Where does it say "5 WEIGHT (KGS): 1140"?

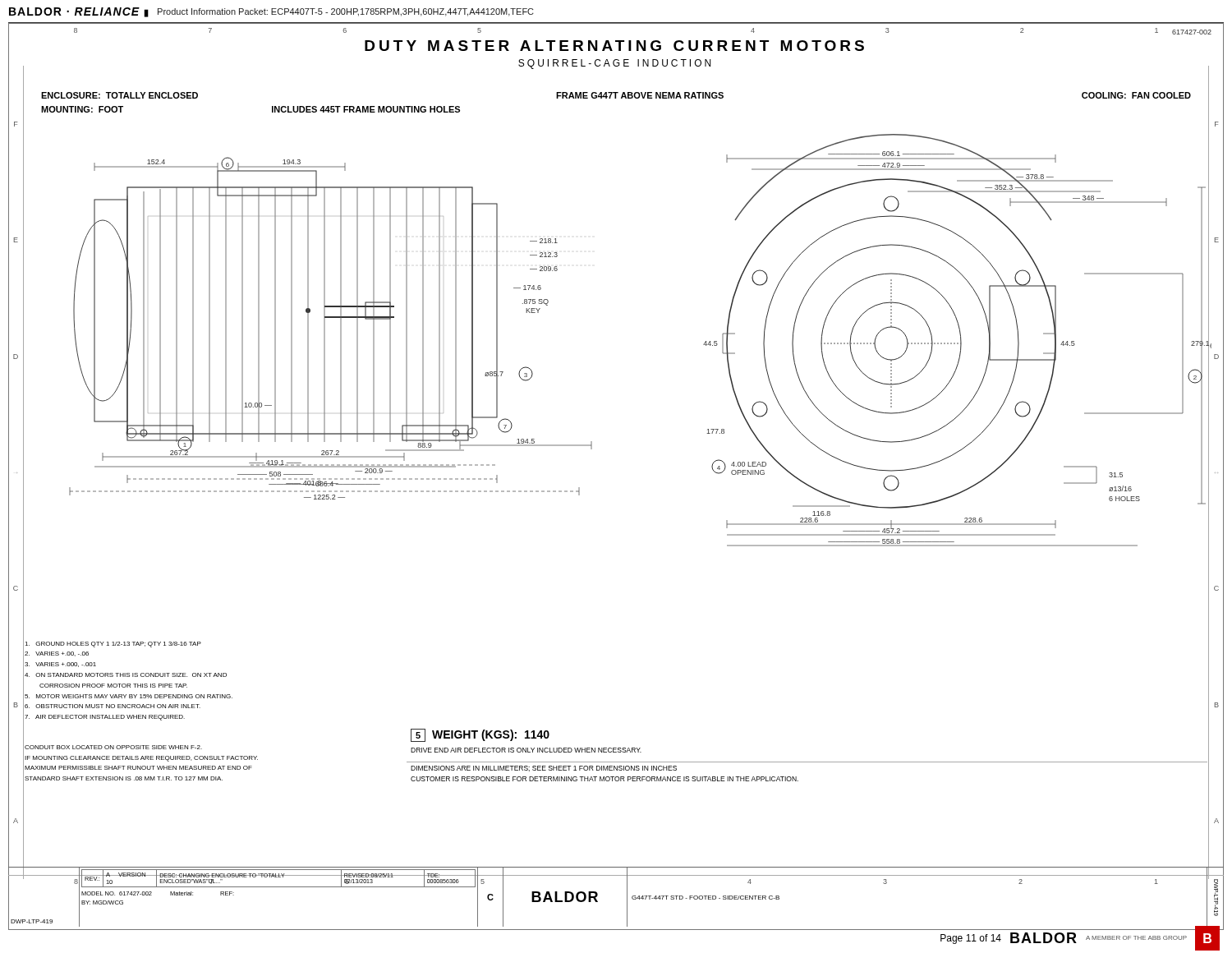[480, 734]
